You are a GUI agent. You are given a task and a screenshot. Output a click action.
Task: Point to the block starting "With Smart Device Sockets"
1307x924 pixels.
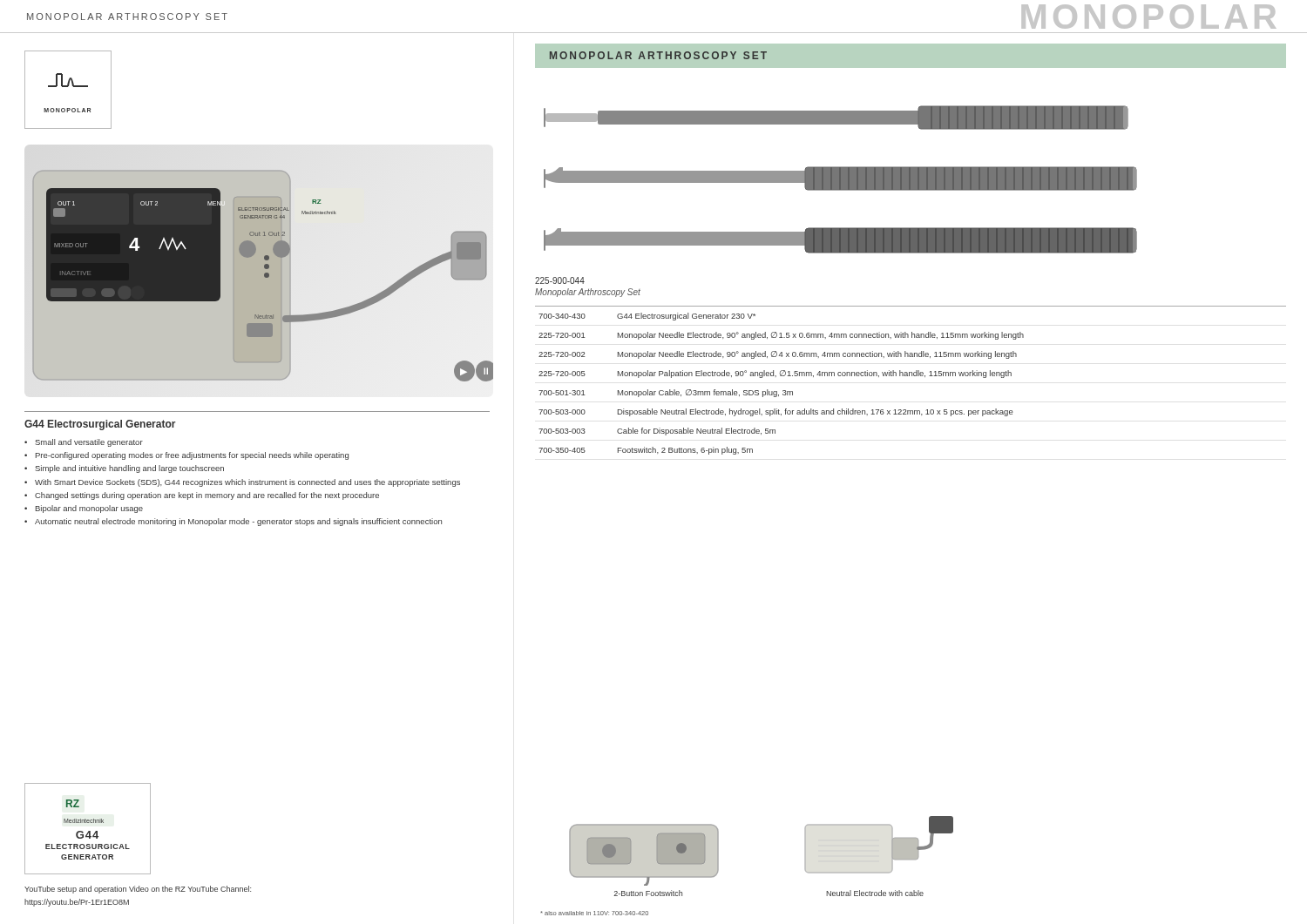tap(248, 482)
